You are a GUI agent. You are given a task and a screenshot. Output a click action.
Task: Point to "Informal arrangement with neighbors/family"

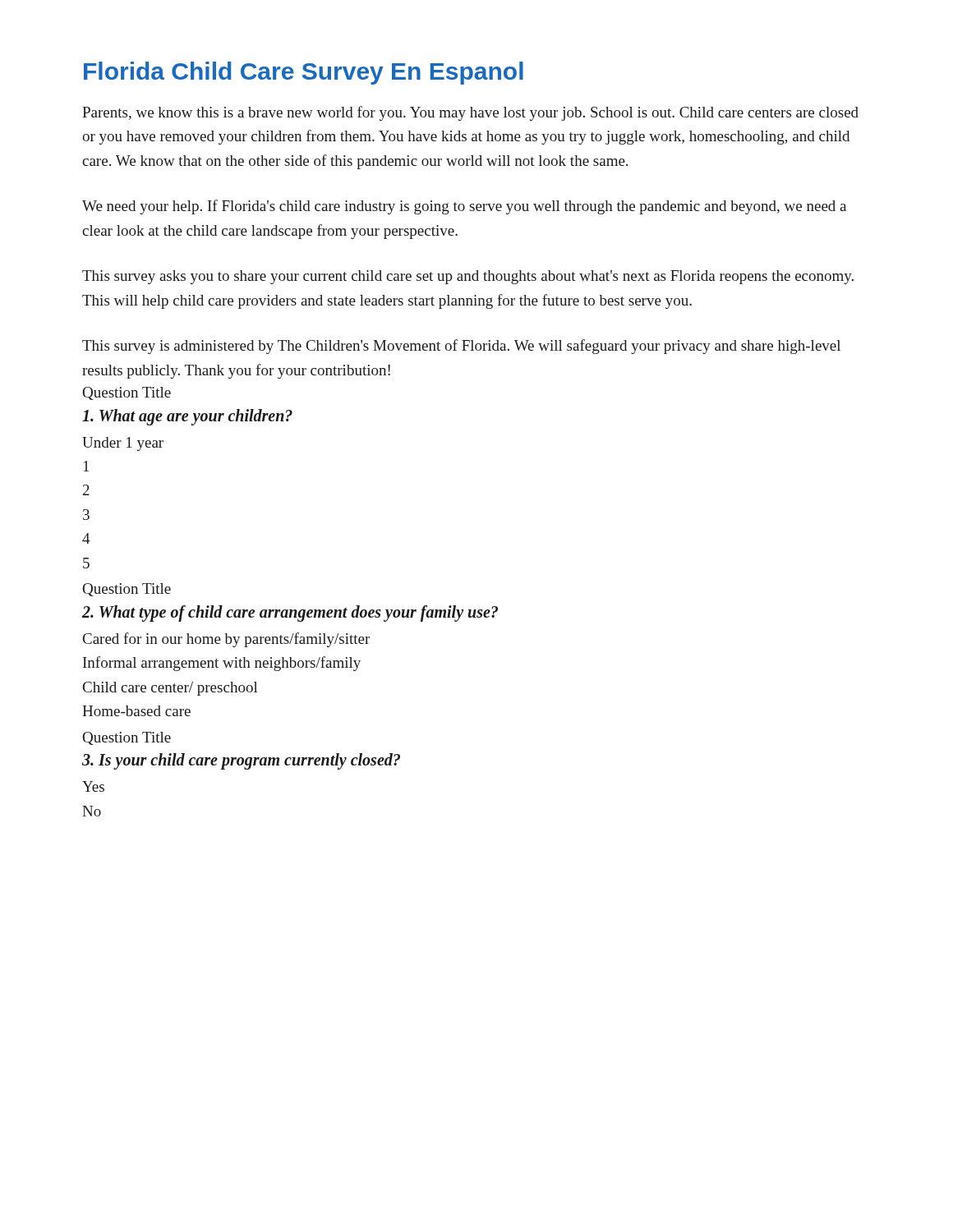click(x=222, y=663)
